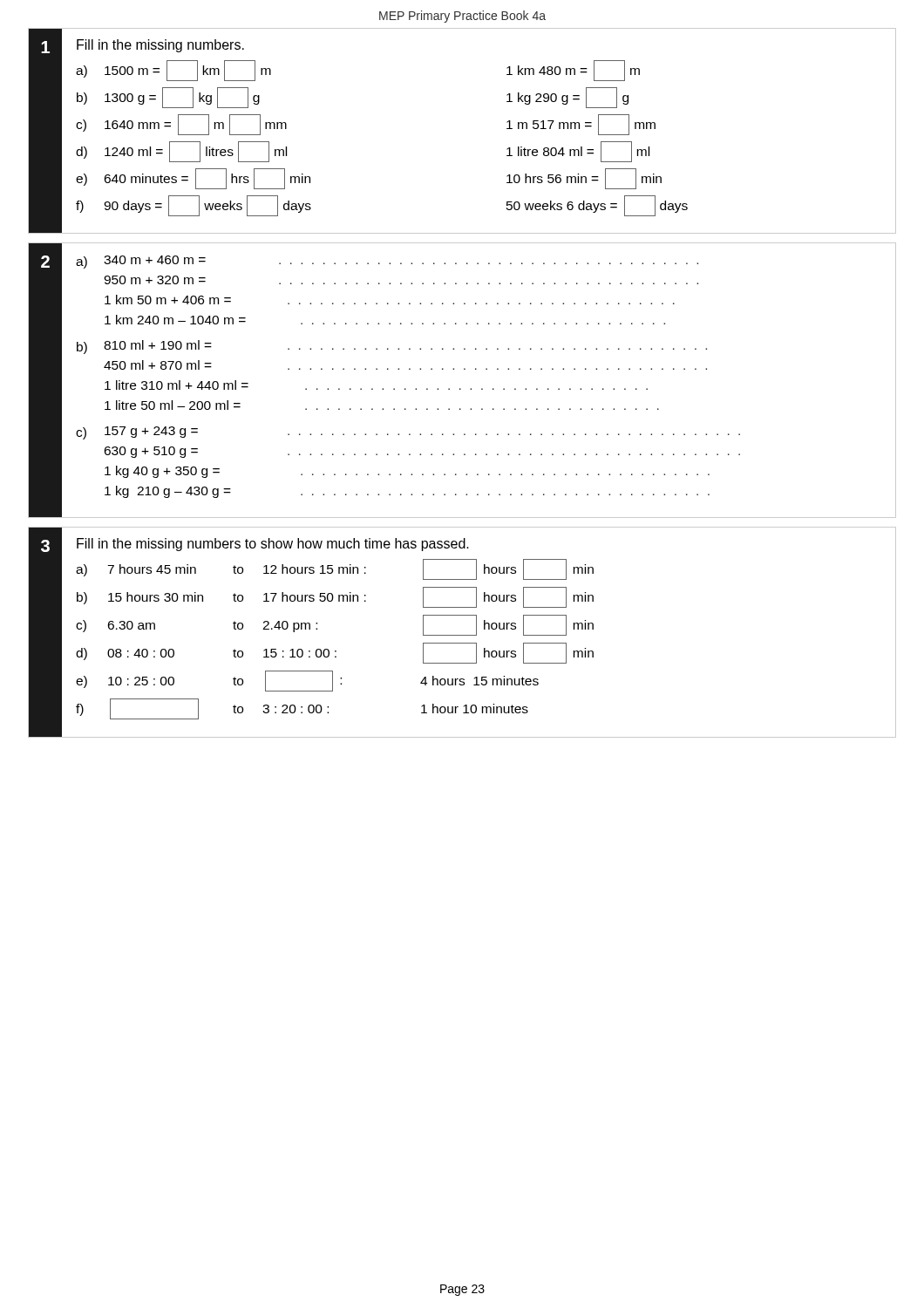
Task: Point to the text block starting "a) 1500 m=kmm 1"
Action: pyautogui.click(x=182, y=61)
